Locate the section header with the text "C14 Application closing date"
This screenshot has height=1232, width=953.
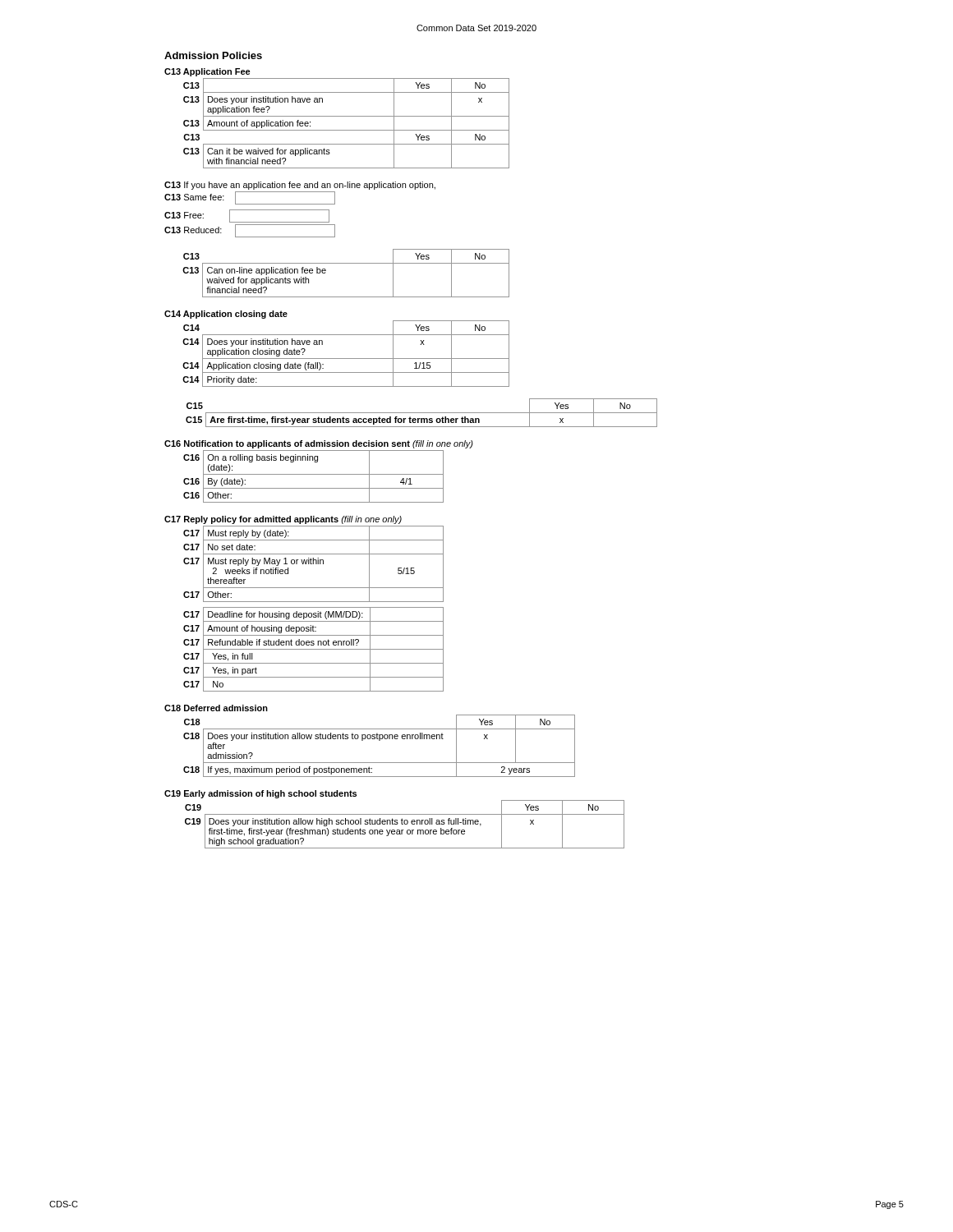pyautogui.click(x=226, y=314)
